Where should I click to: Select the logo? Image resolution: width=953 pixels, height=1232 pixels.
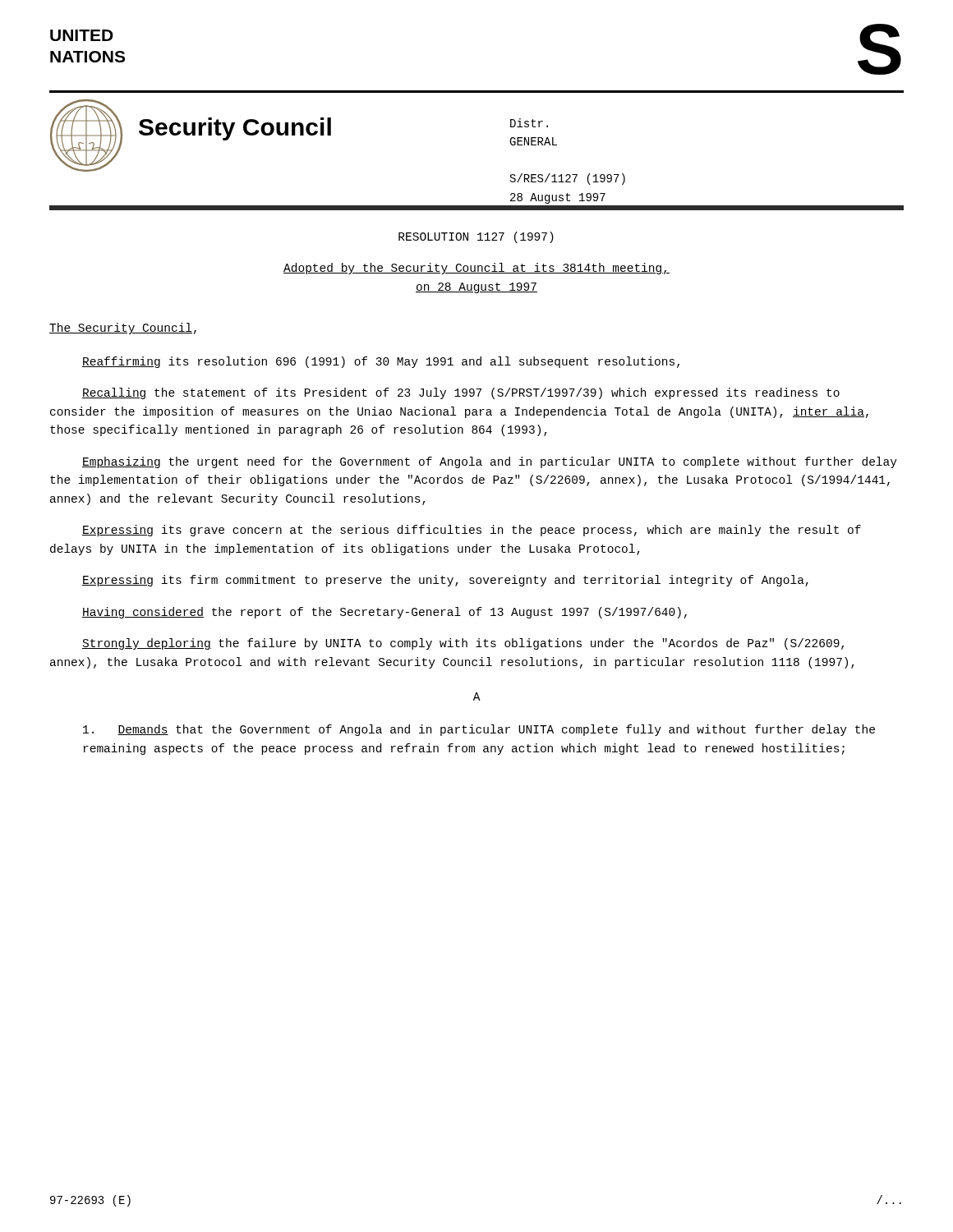(86, 136)
